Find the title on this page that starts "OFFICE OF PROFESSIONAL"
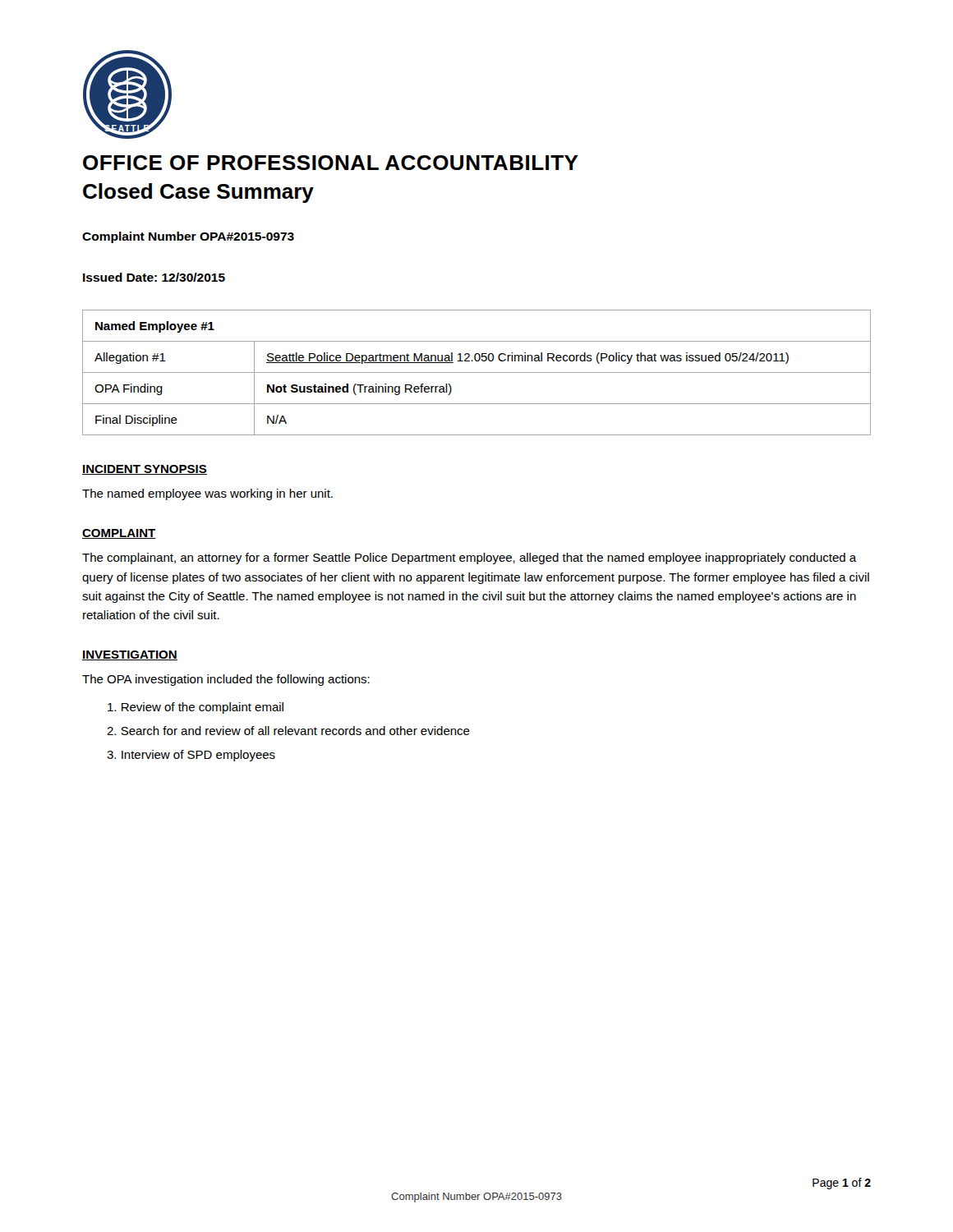The image size is (953, 1232). (476, 177)
